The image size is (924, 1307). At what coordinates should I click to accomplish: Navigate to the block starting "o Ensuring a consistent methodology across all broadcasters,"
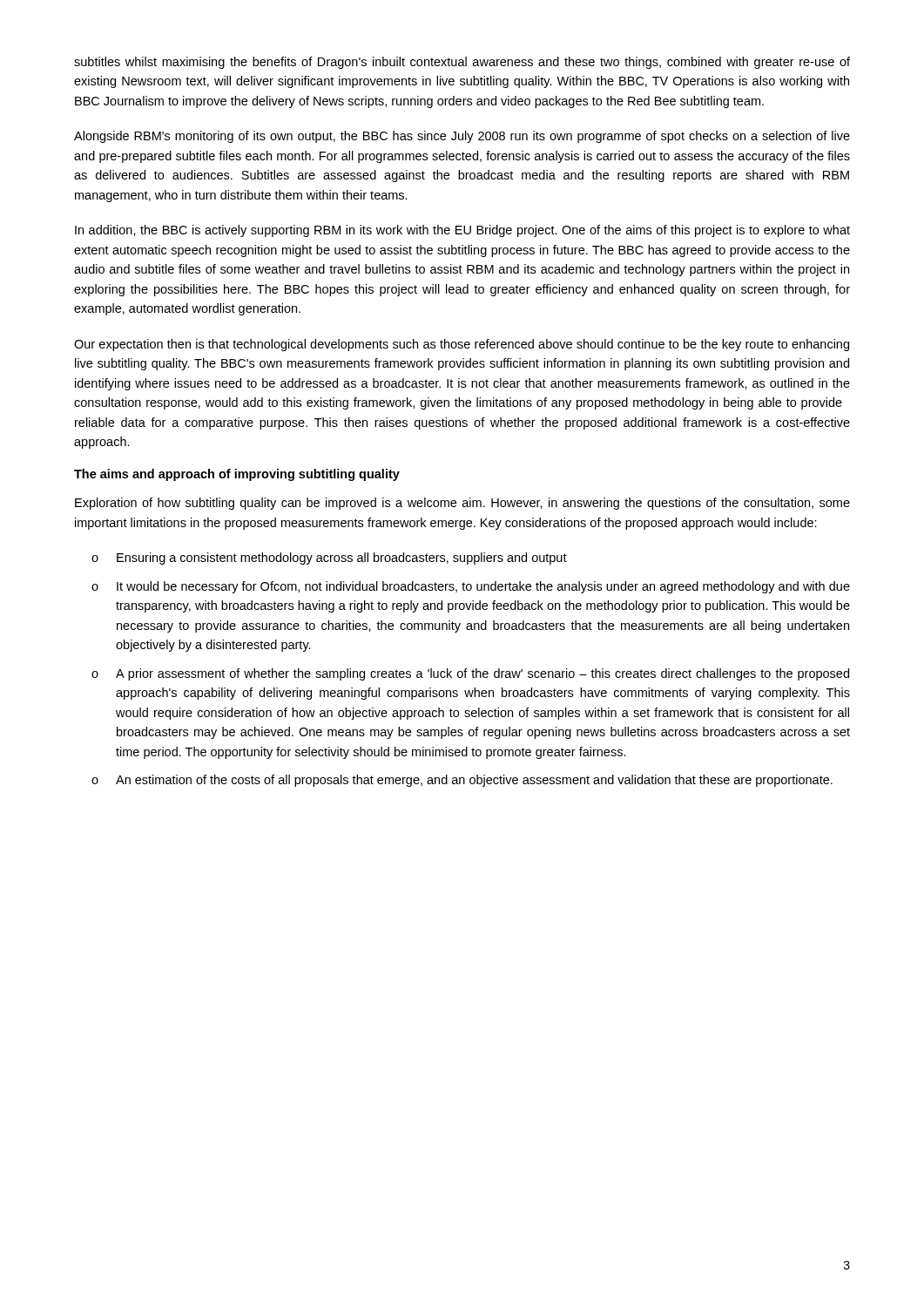(471, 558)
